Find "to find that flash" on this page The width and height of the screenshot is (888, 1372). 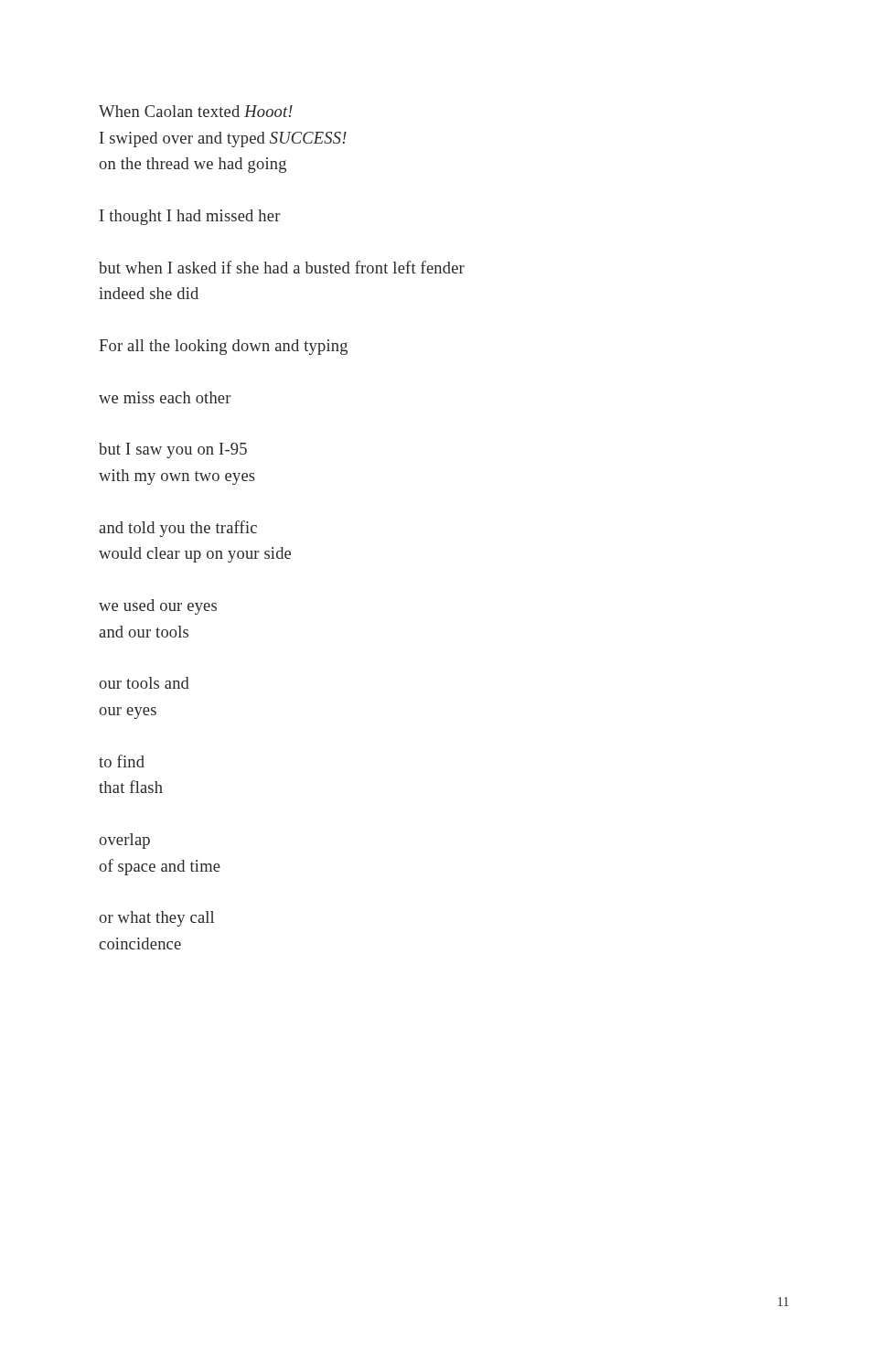[x=131, y=775]
